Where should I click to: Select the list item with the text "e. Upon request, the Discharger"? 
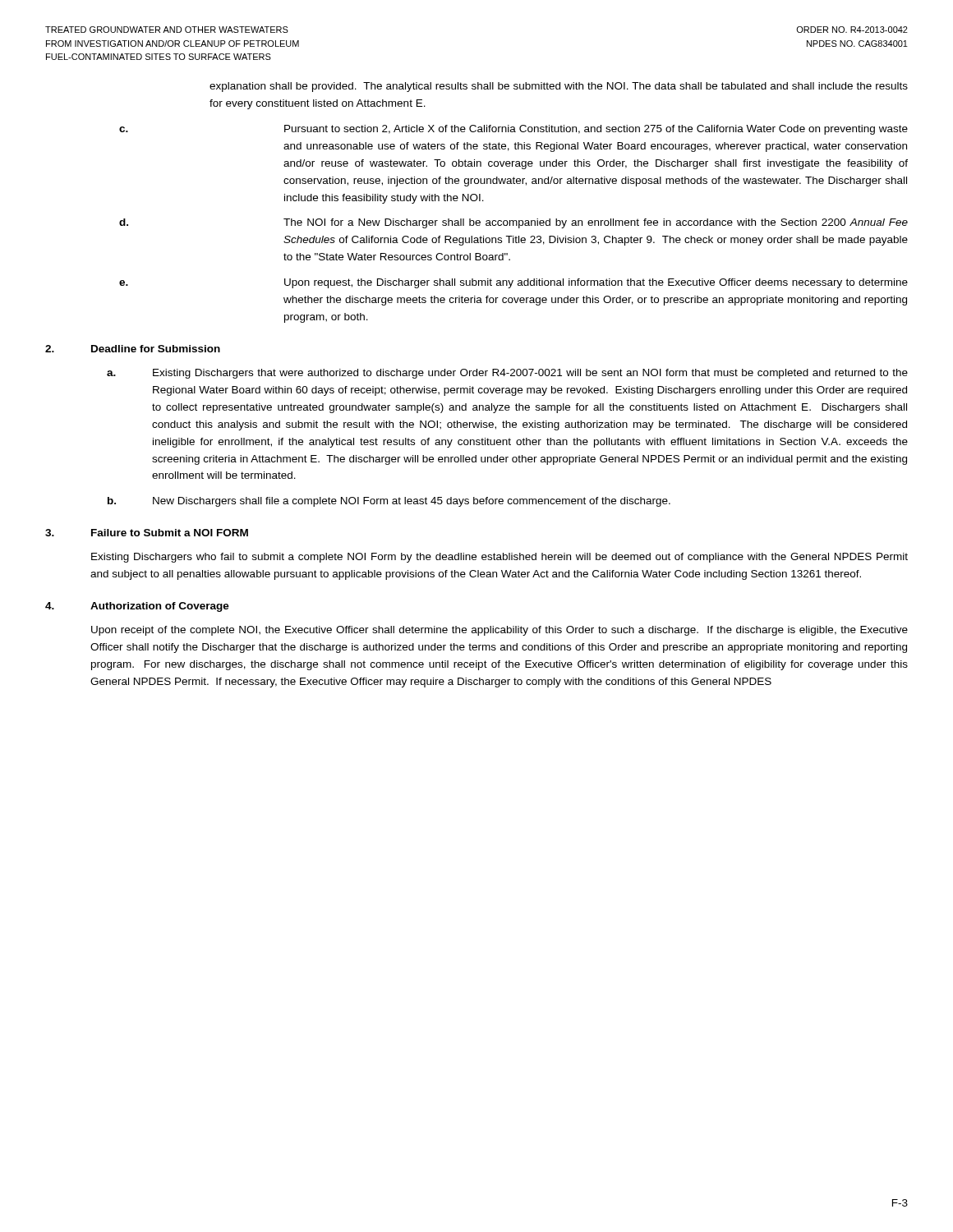pyautogui.click(x=476, y=300)
